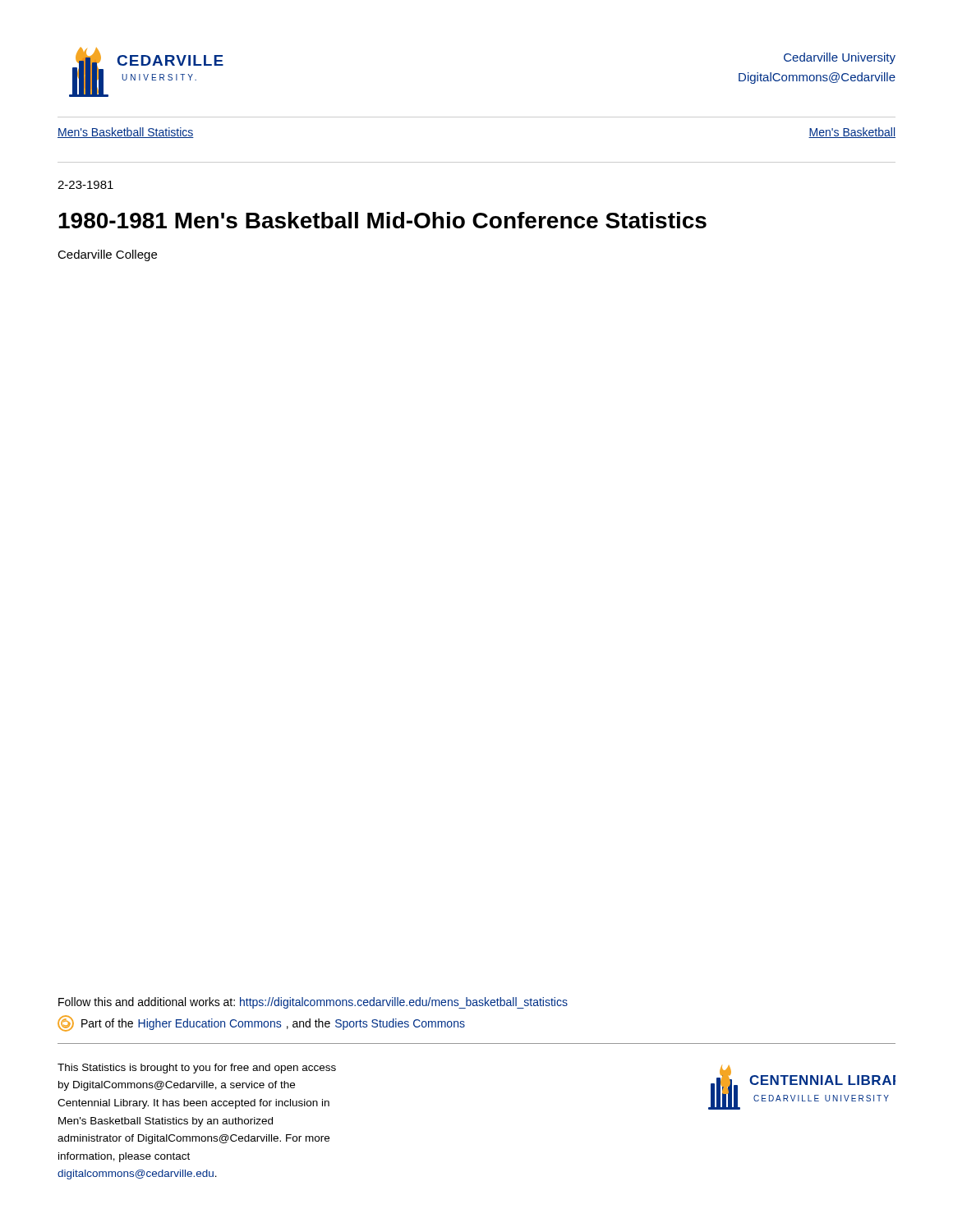The height and width of the screenshot is (1232, 953).
Task: Click where it says "Men's Basketball Statistics"
Action: point(125,132)
